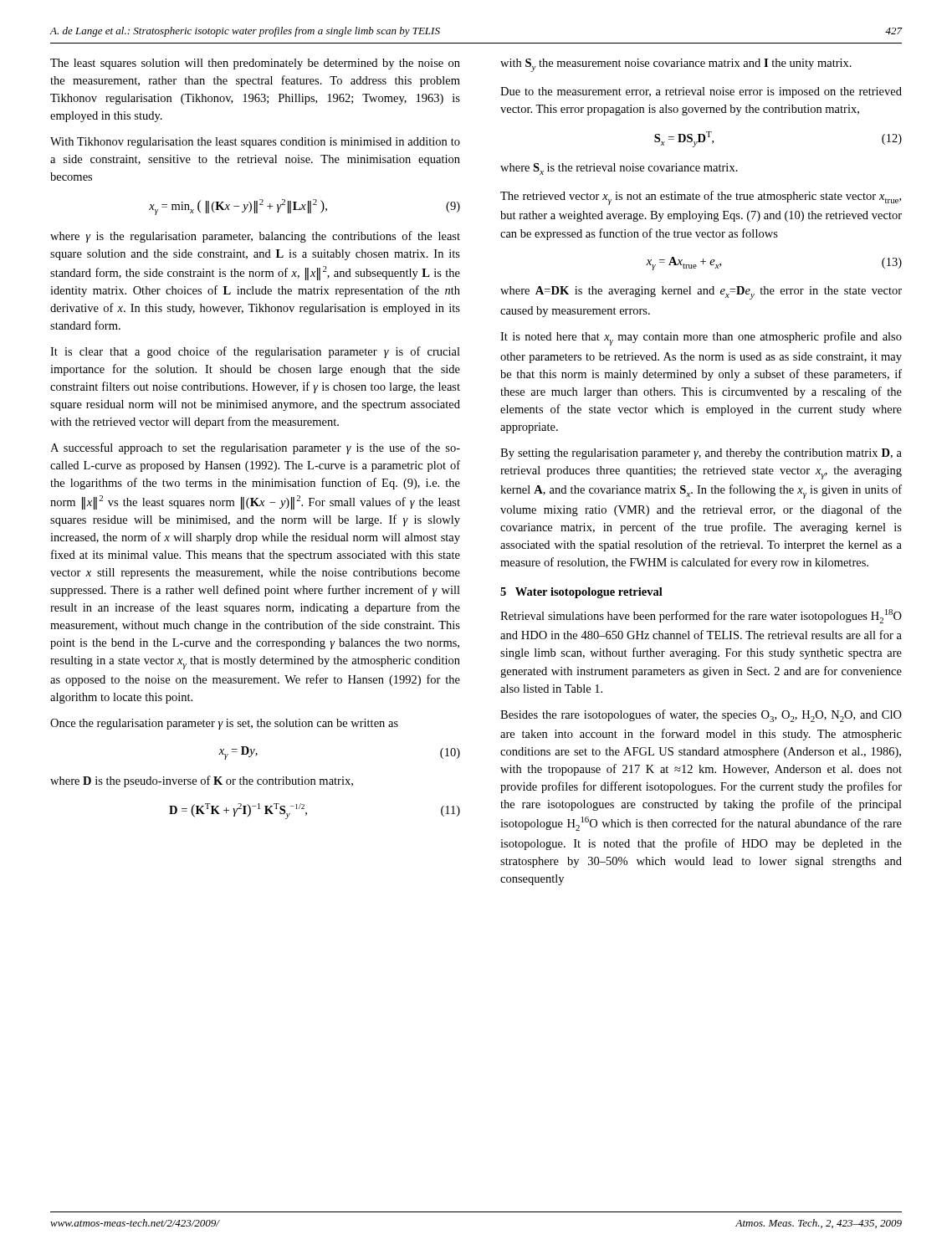Screen dimensions: 1255x952
Task: Locate the block of text that opens with "where A=DK is the"
Action: 701,300
